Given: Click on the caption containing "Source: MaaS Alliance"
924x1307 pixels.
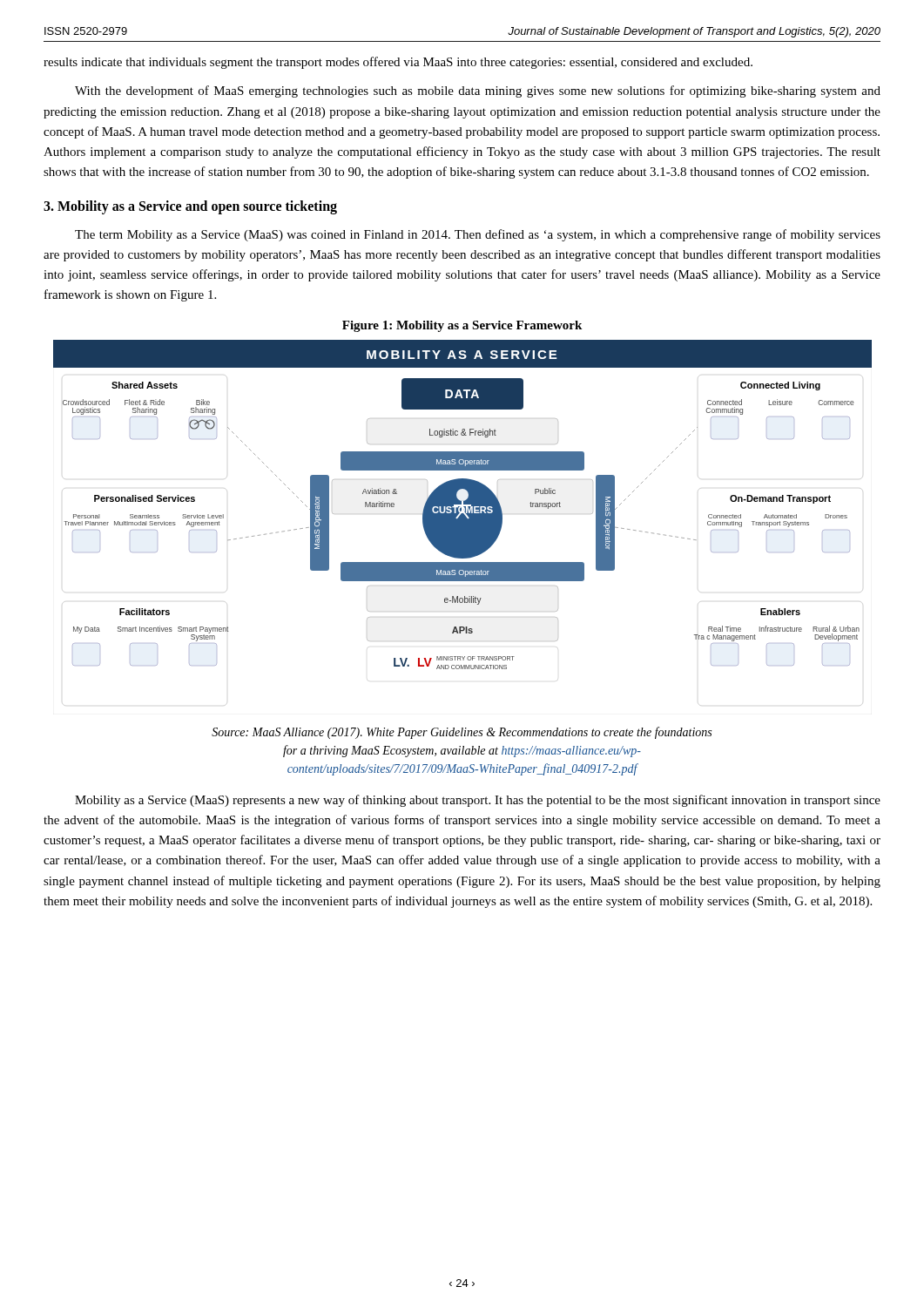Looking at the screenshot, I should [462, 750].
